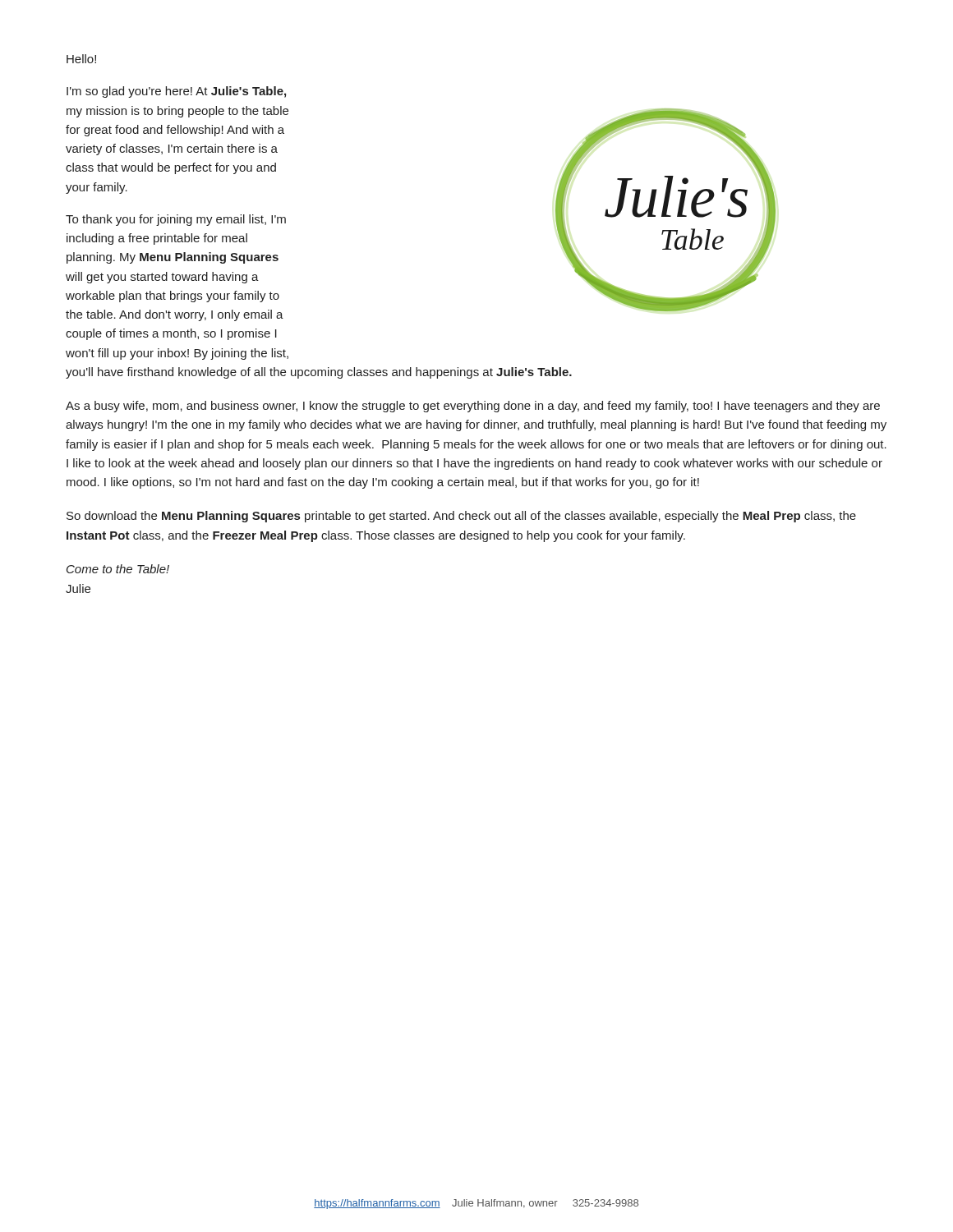
Task: Where is the passage that starts "To thank you for joining"?
Action: tap(178, 286)
